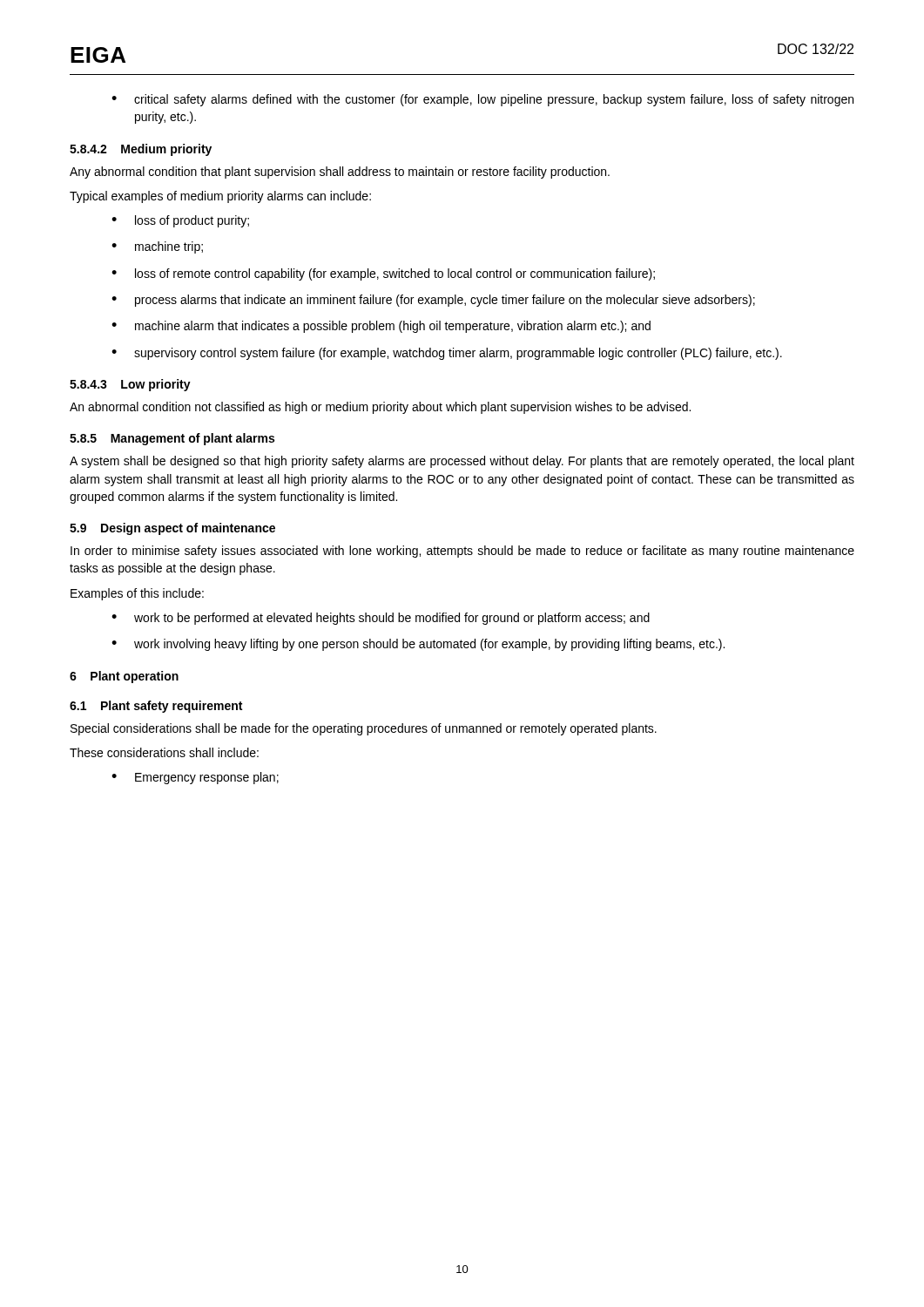Click the passage that begins "• work involving heavy lifting by"
This screenshot has width=924, height=1307.
tap(483, 644)
